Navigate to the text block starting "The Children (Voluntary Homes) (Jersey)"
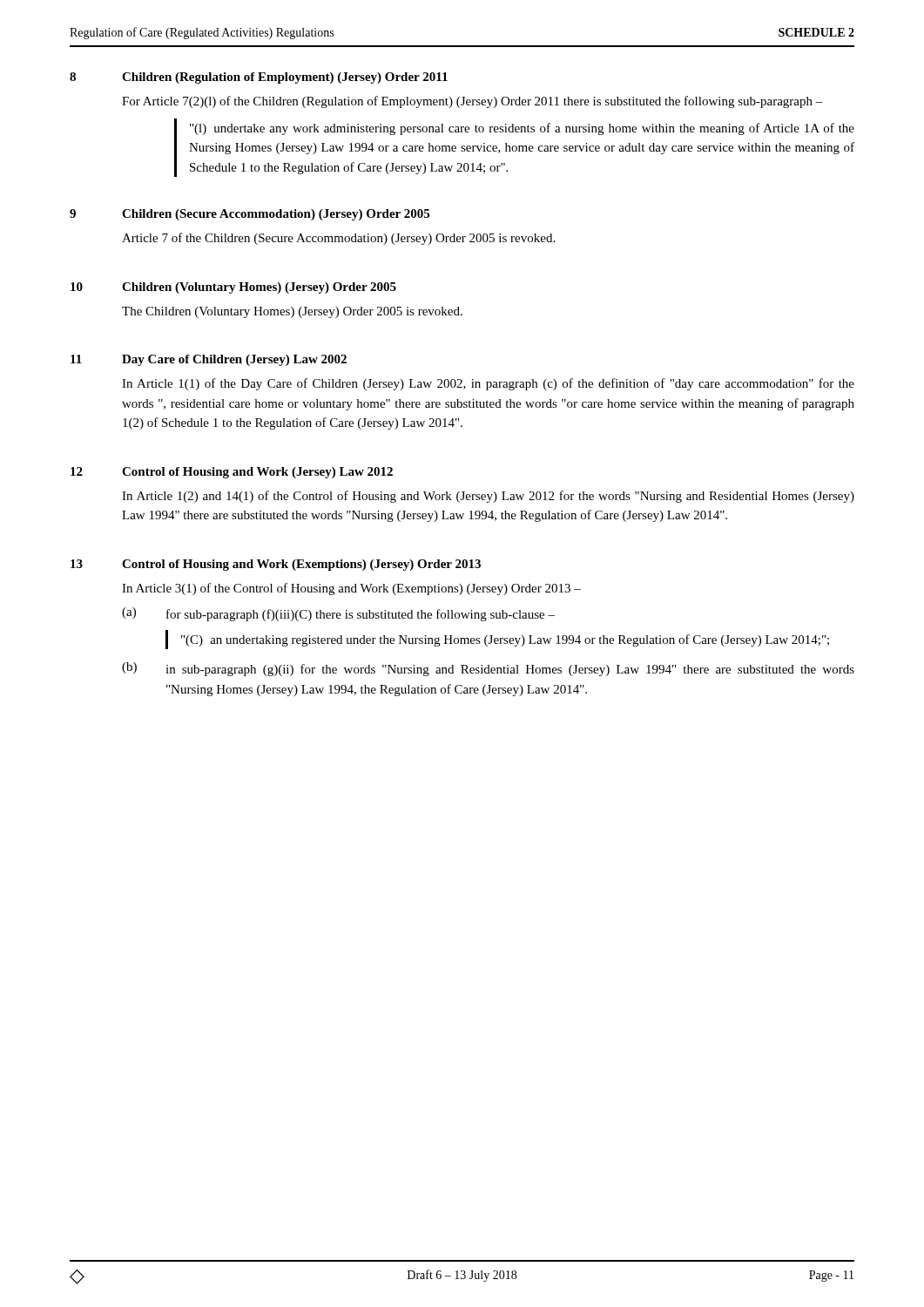This screenshot has width=924, height=1307. 292,311
